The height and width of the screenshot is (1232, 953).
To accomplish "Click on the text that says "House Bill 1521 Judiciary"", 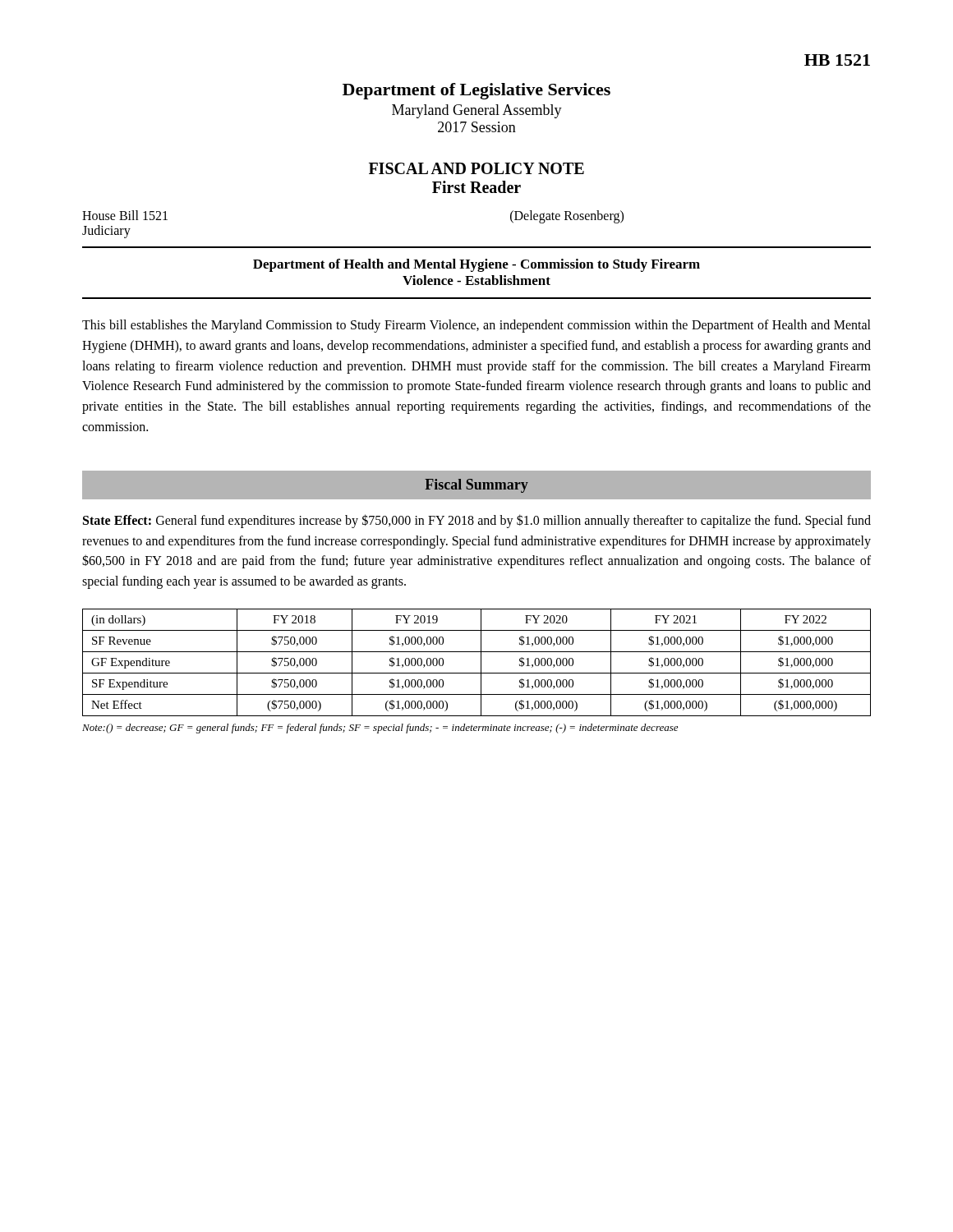I will click(125, 223).
